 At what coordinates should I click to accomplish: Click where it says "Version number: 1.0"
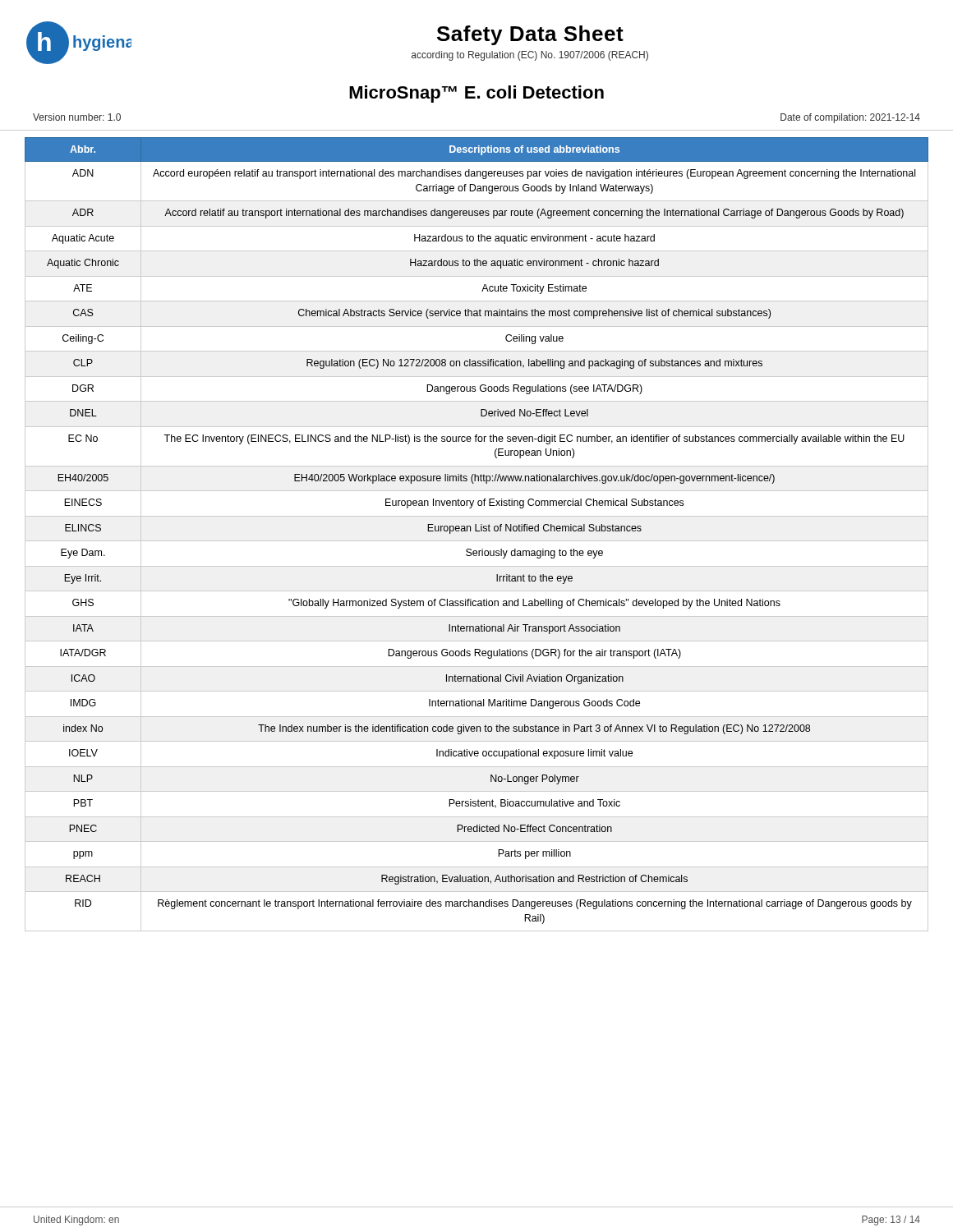point(77,117)
